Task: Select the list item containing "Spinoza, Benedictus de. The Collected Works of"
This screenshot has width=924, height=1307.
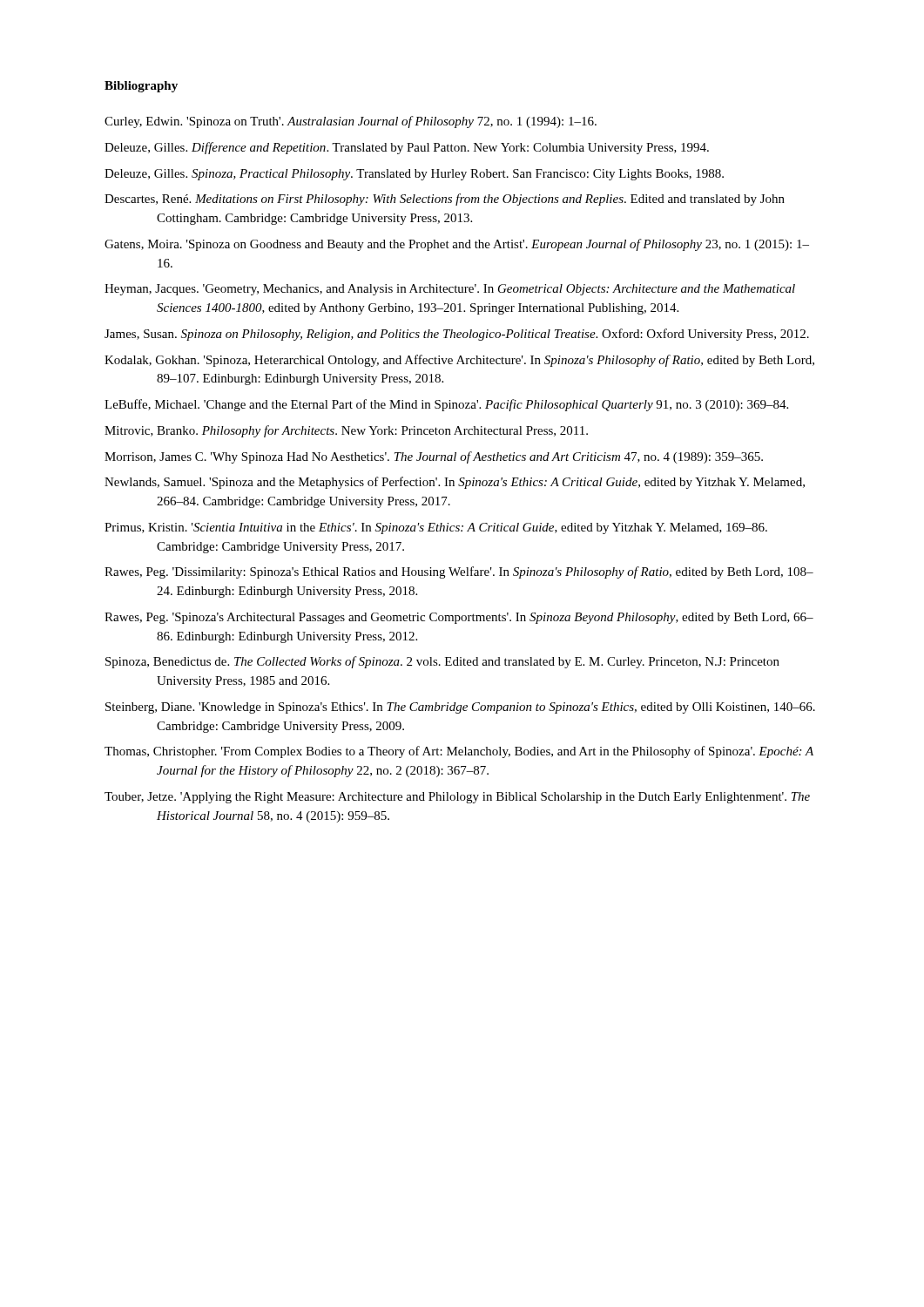Action: [x=442, y=671]
